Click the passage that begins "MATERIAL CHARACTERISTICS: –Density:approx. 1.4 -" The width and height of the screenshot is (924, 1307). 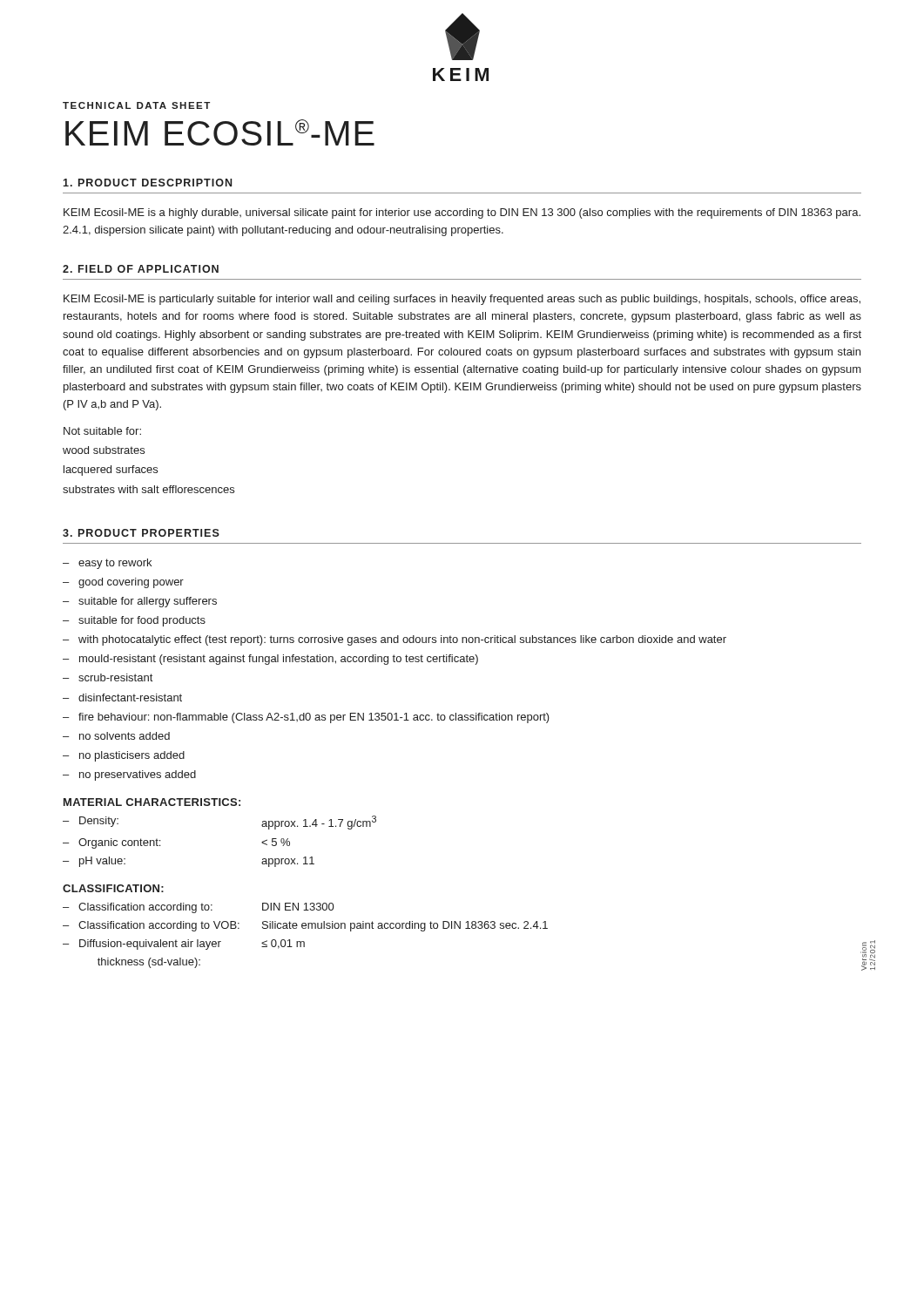(x=152, y=802)
